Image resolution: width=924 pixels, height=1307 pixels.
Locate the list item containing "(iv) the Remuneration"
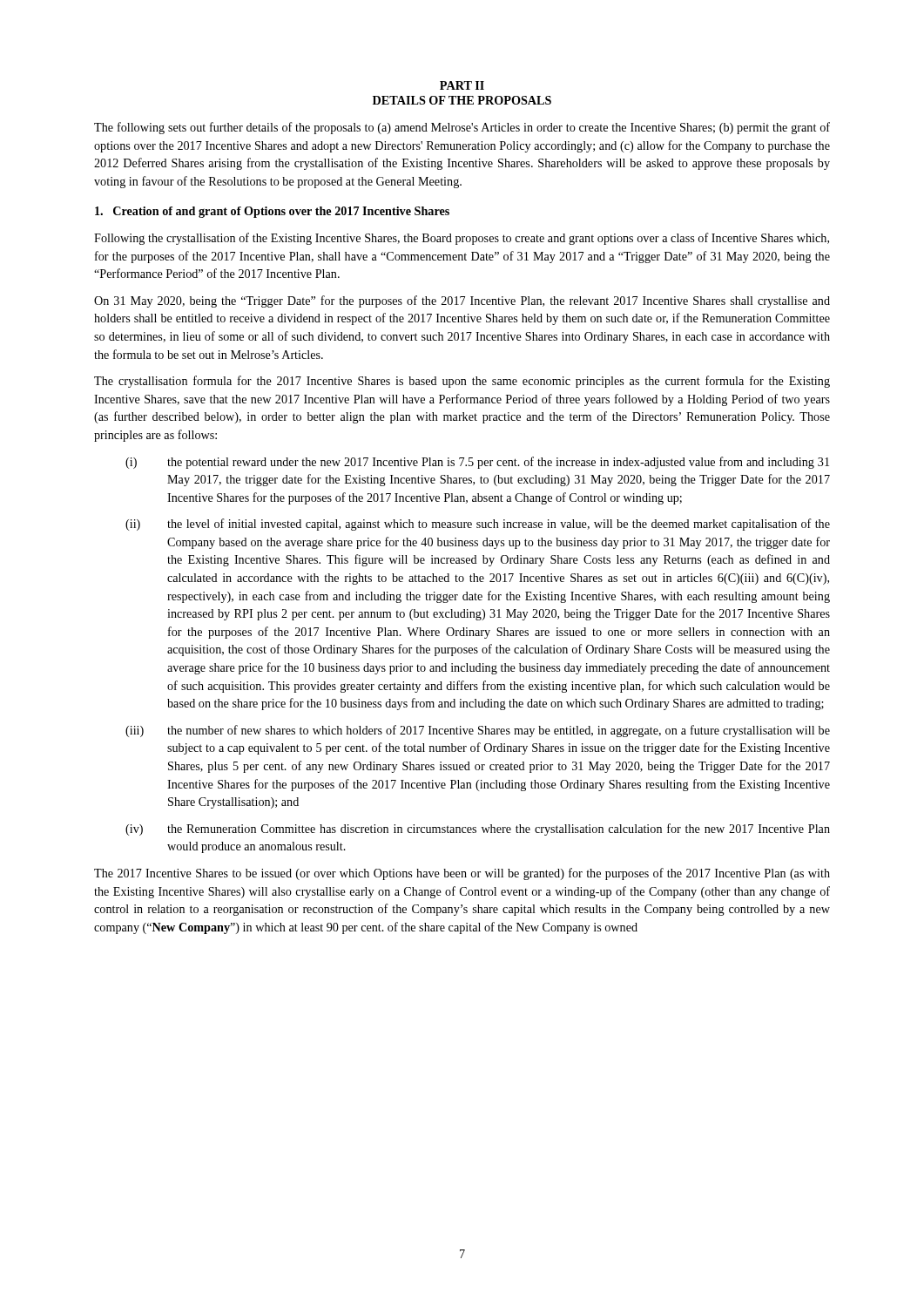click(x=478, y=838)
